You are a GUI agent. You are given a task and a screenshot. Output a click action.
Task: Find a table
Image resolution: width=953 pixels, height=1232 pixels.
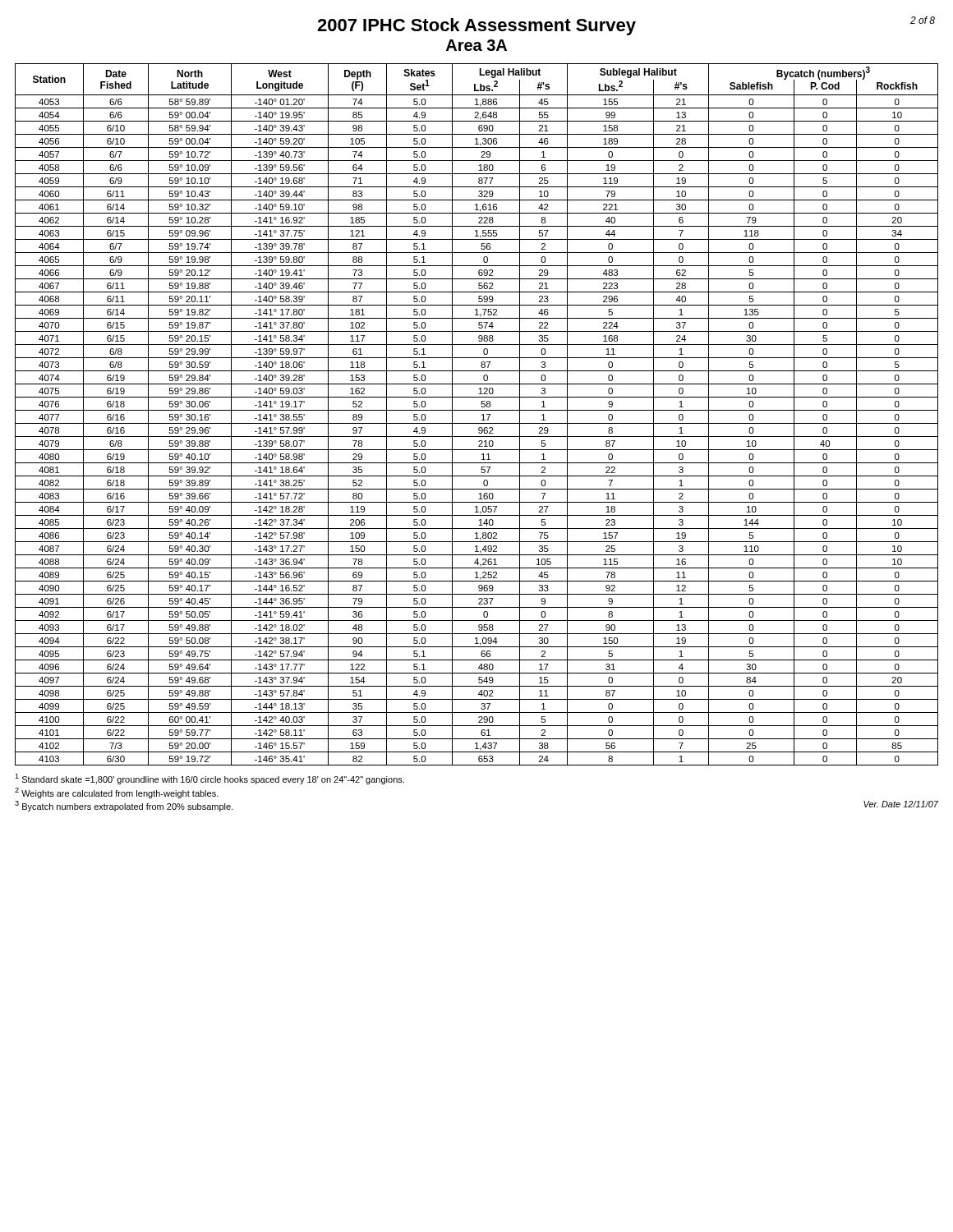pyautogui.click(x=476, y=414)
